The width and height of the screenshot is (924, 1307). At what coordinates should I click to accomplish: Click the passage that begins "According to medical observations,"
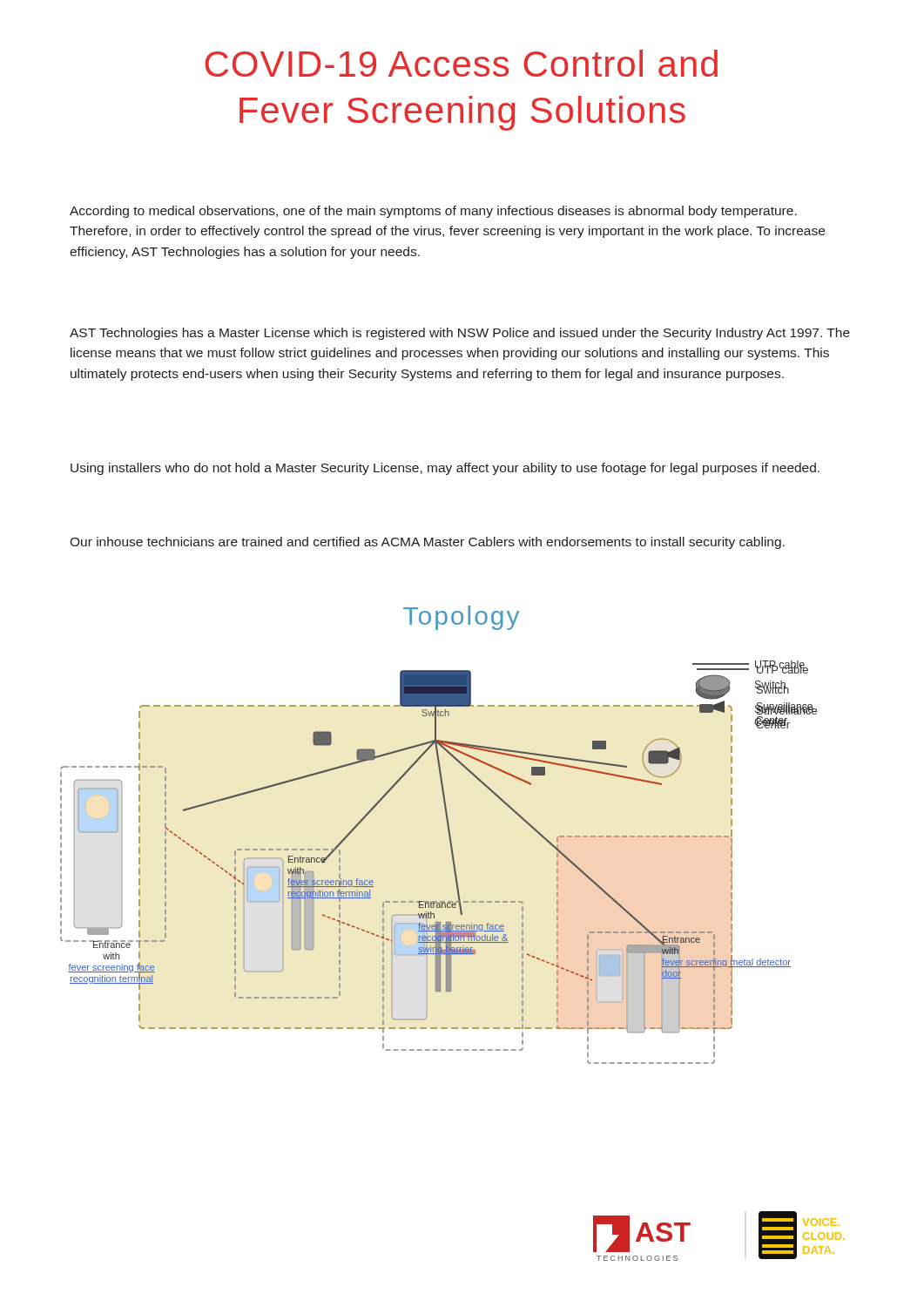[448, 231]
